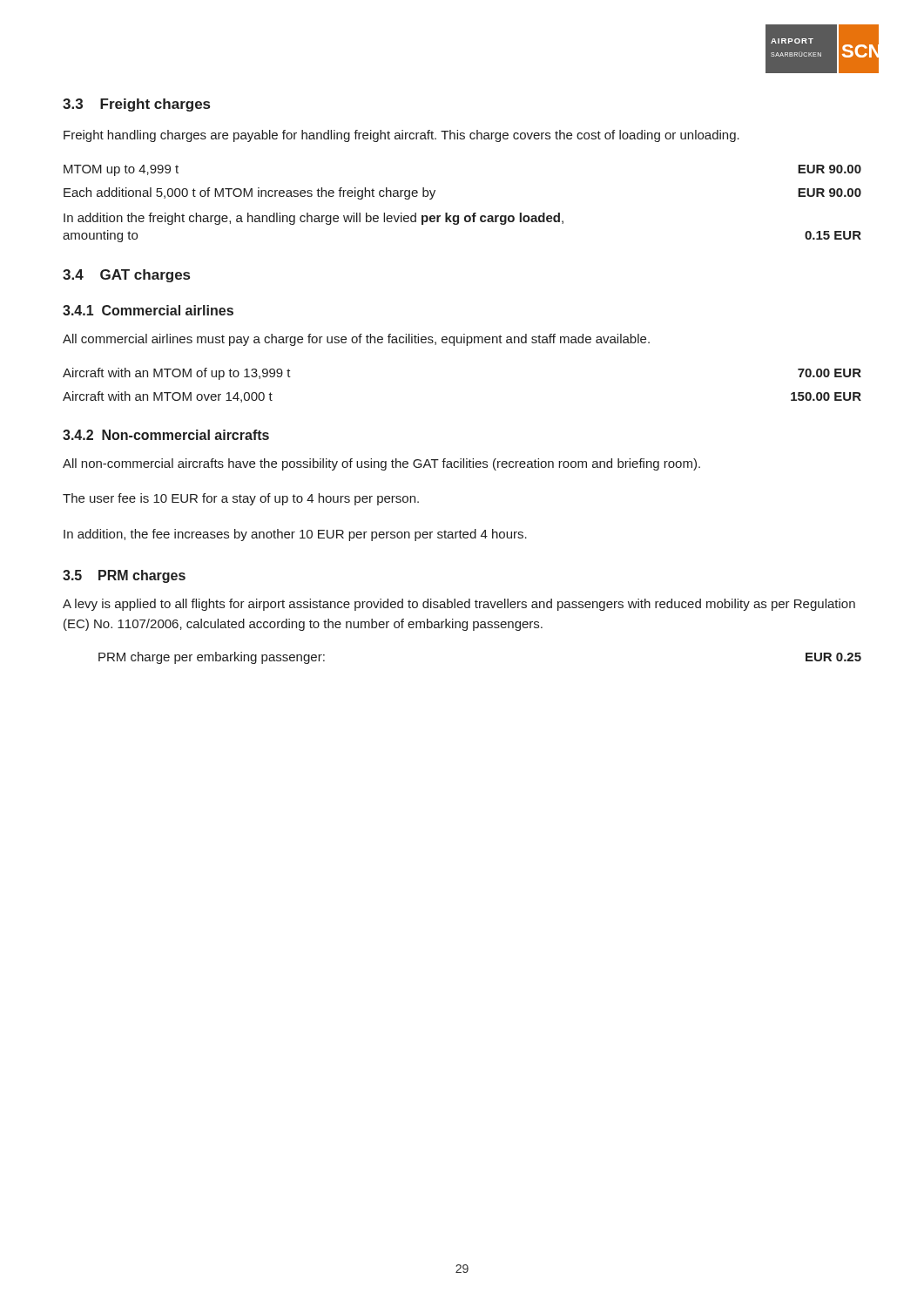
Task: Locate the block starting "The user fee is 10 EUR for a"
Action: click(241, 498)
